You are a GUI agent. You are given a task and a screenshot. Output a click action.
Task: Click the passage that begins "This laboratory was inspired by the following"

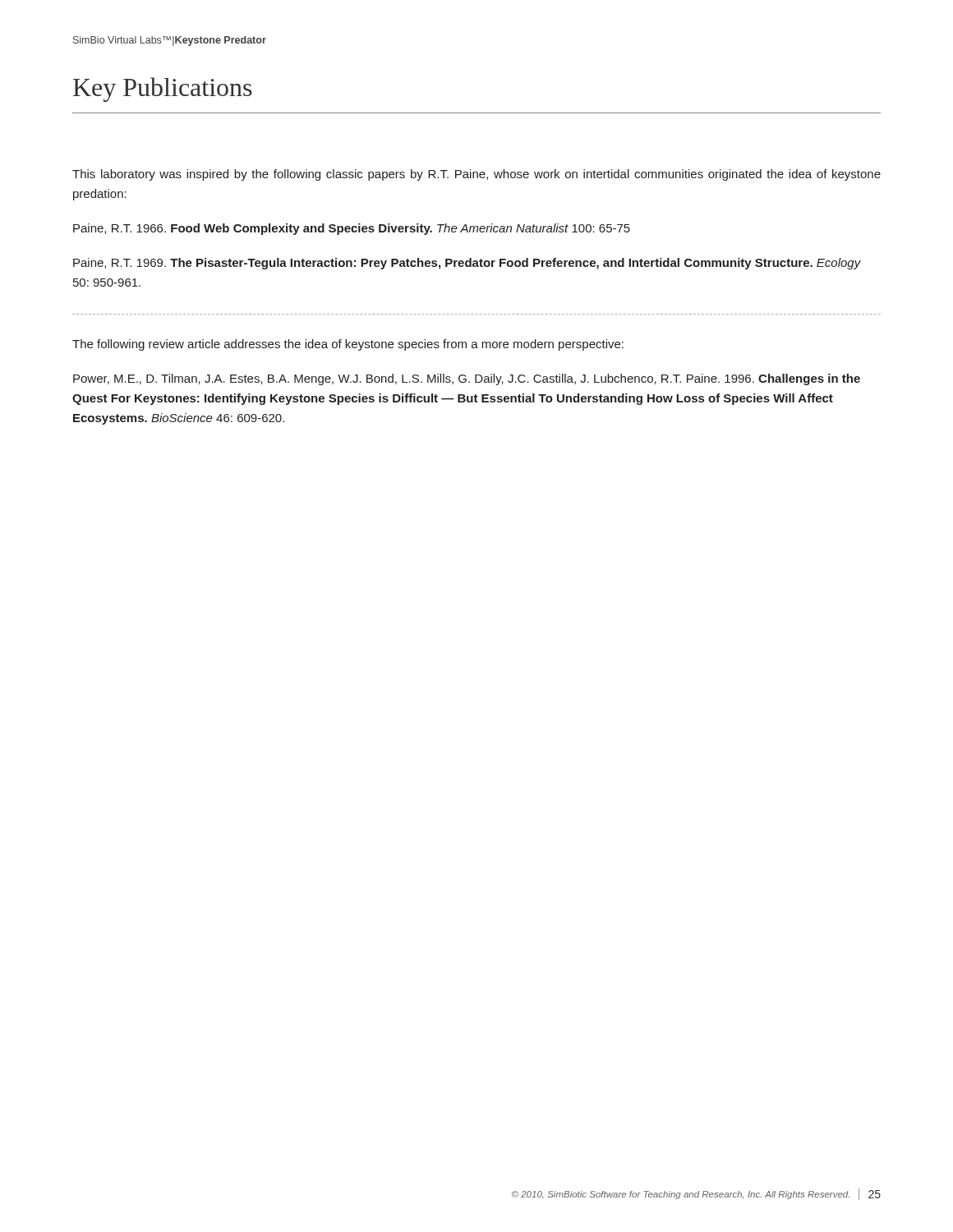click(476, 184)
